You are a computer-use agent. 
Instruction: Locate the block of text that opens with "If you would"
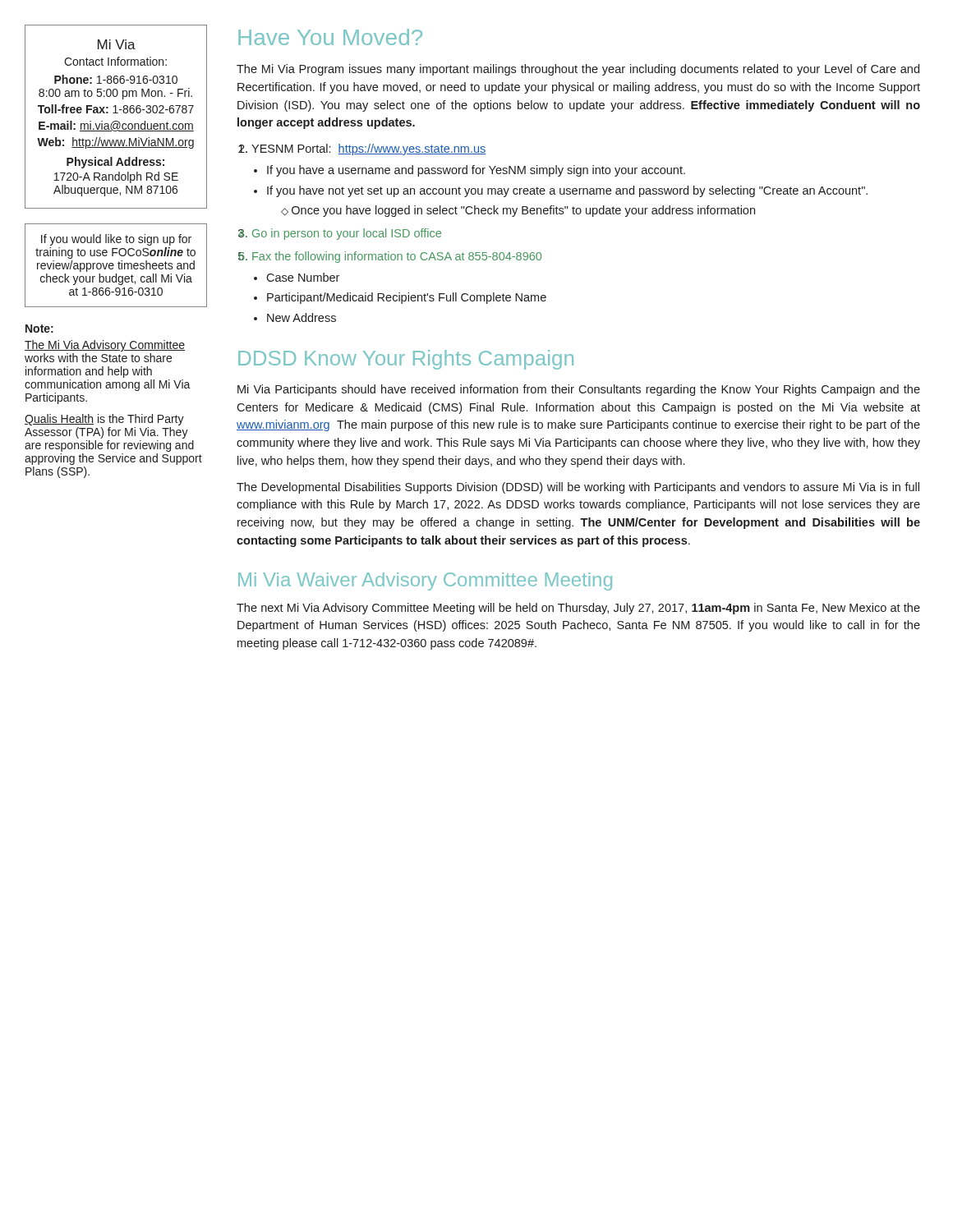(116, 265)
